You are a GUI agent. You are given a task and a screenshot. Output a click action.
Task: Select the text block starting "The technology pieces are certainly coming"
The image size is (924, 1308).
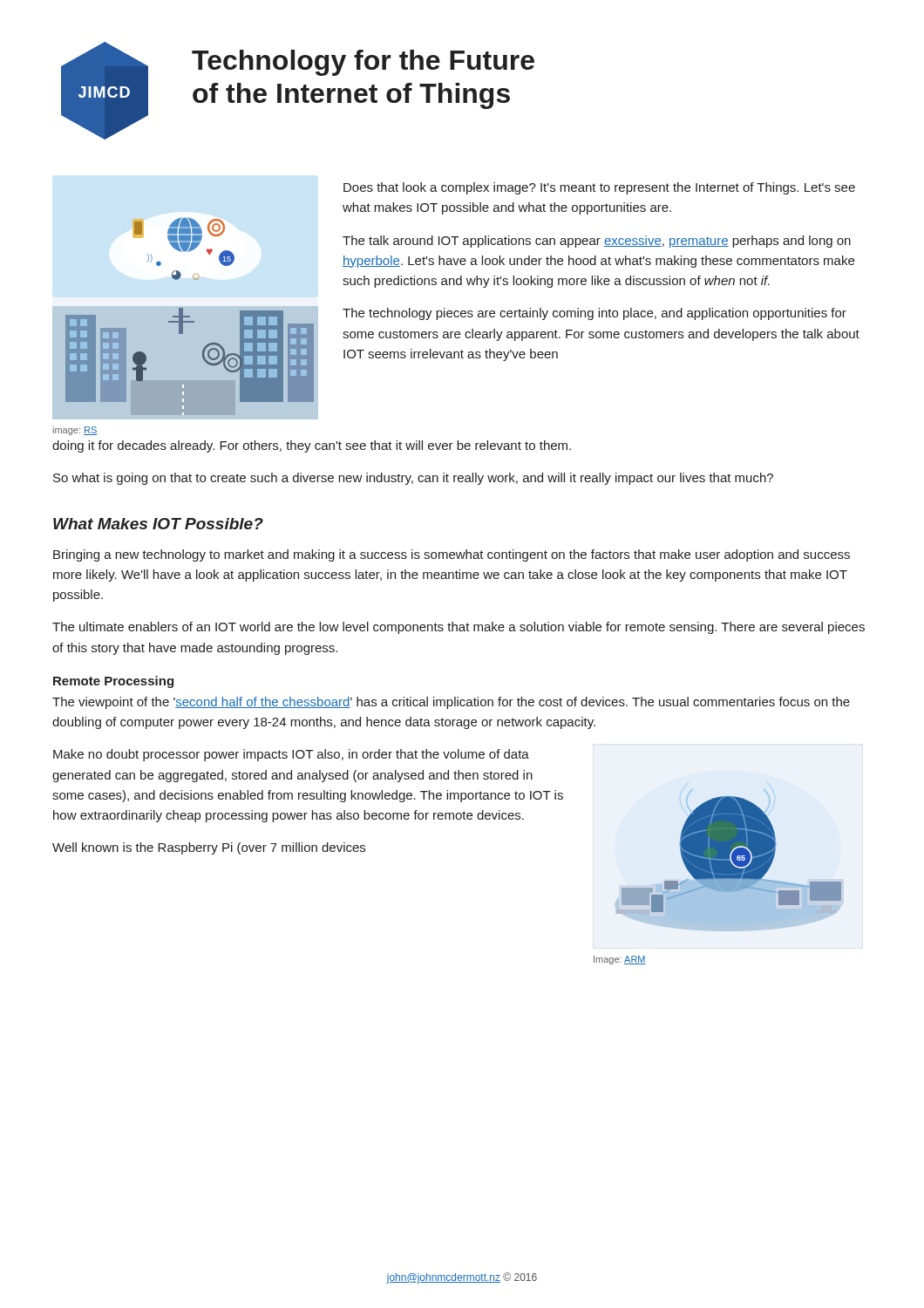[607, 333]
